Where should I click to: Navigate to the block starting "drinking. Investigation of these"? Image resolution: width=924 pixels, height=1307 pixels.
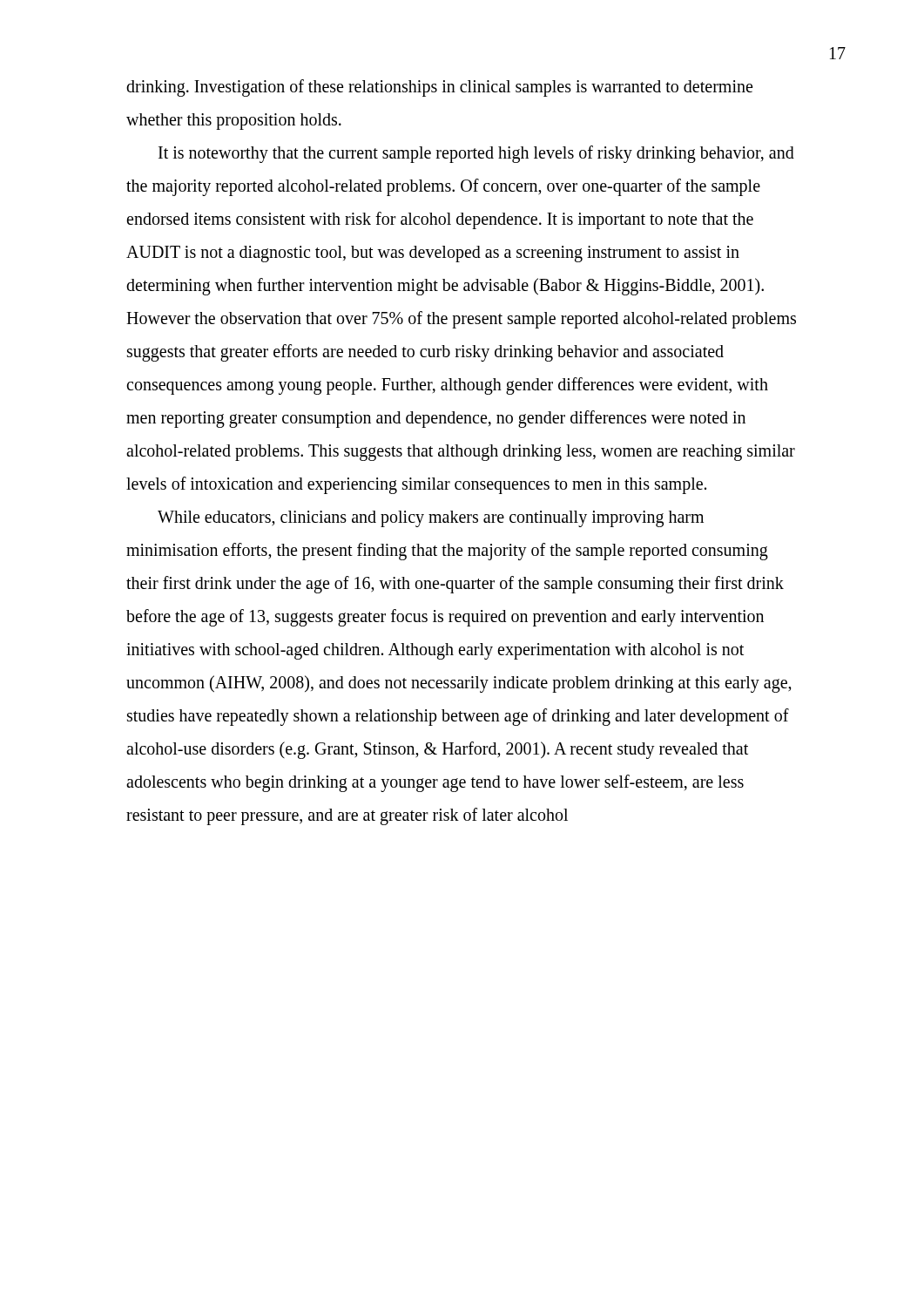440,103
